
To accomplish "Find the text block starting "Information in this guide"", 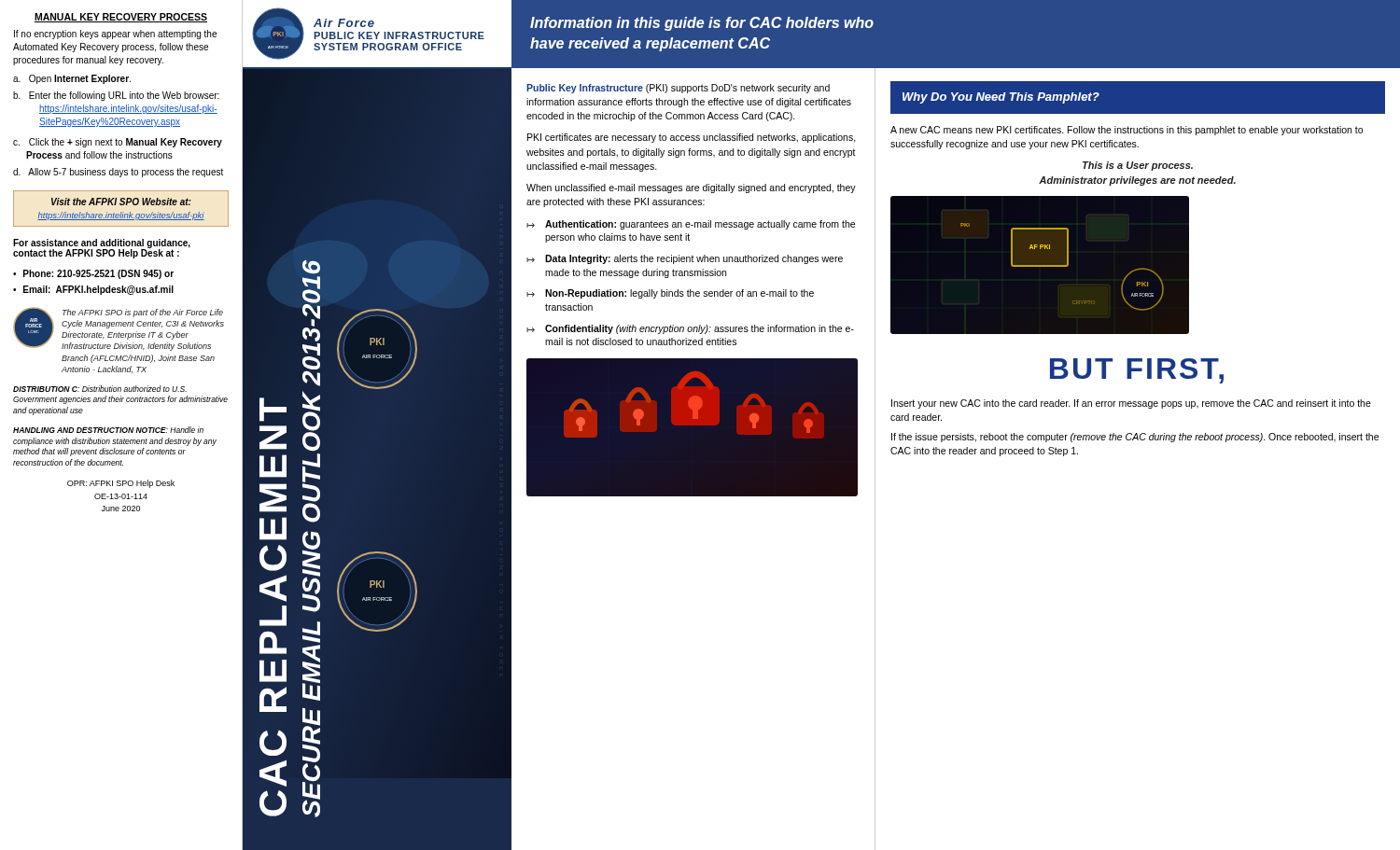I will pos(702,33).
